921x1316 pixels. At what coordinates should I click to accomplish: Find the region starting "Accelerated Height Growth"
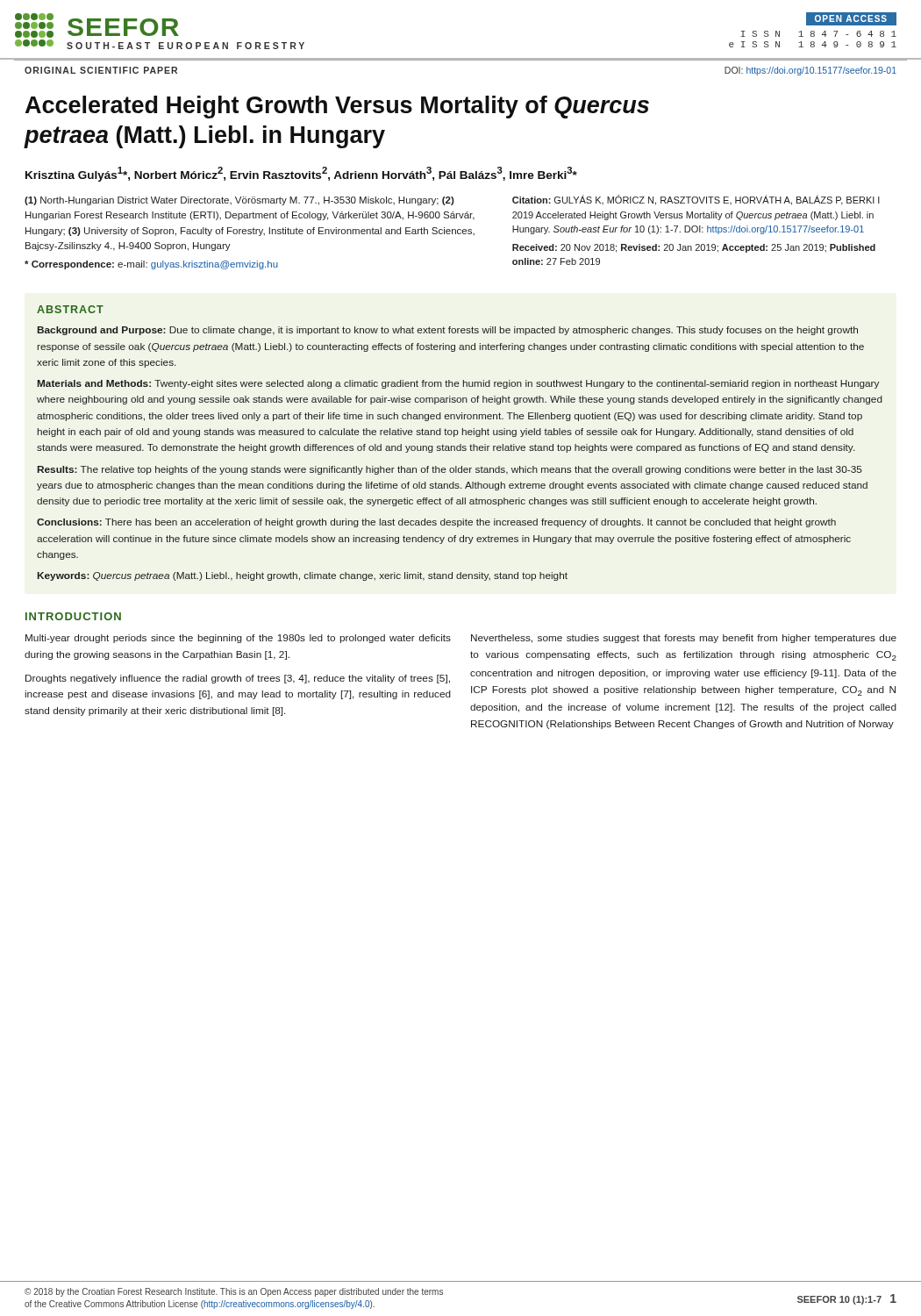point(460,121)
